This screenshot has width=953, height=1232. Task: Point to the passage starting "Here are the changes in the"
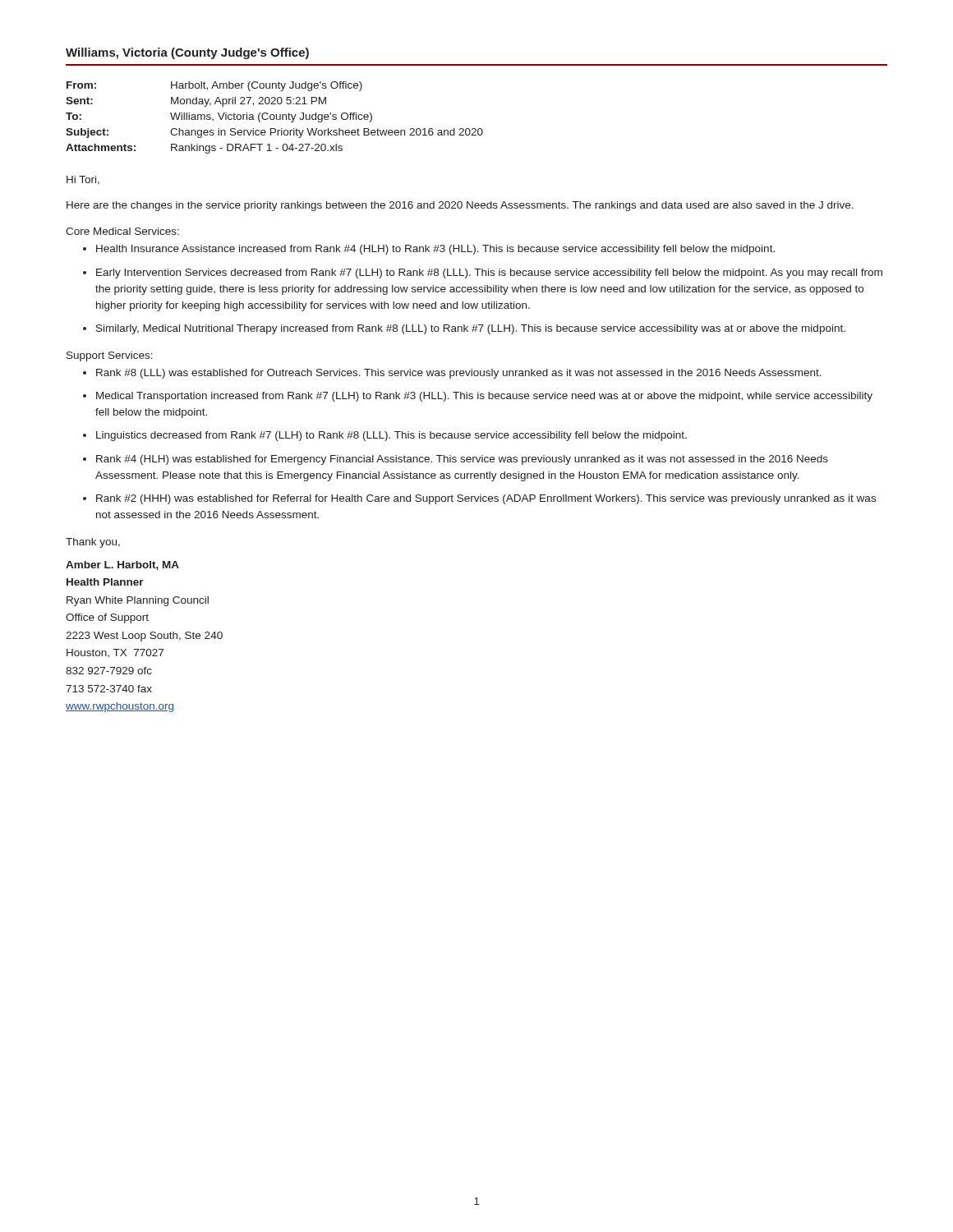tap(460, 205)
